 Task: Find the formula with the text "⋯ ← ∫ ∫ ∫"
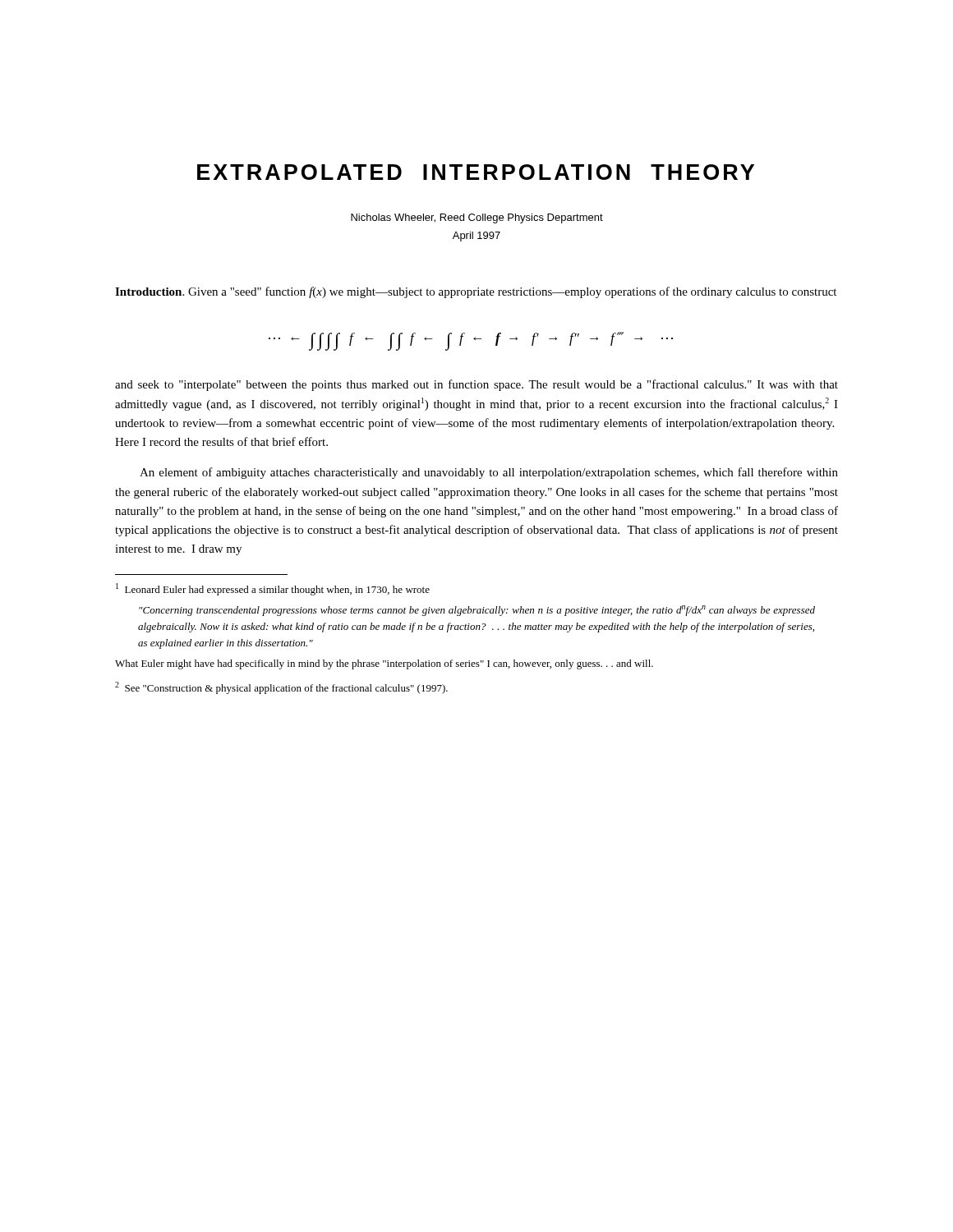tap(476, 339)
